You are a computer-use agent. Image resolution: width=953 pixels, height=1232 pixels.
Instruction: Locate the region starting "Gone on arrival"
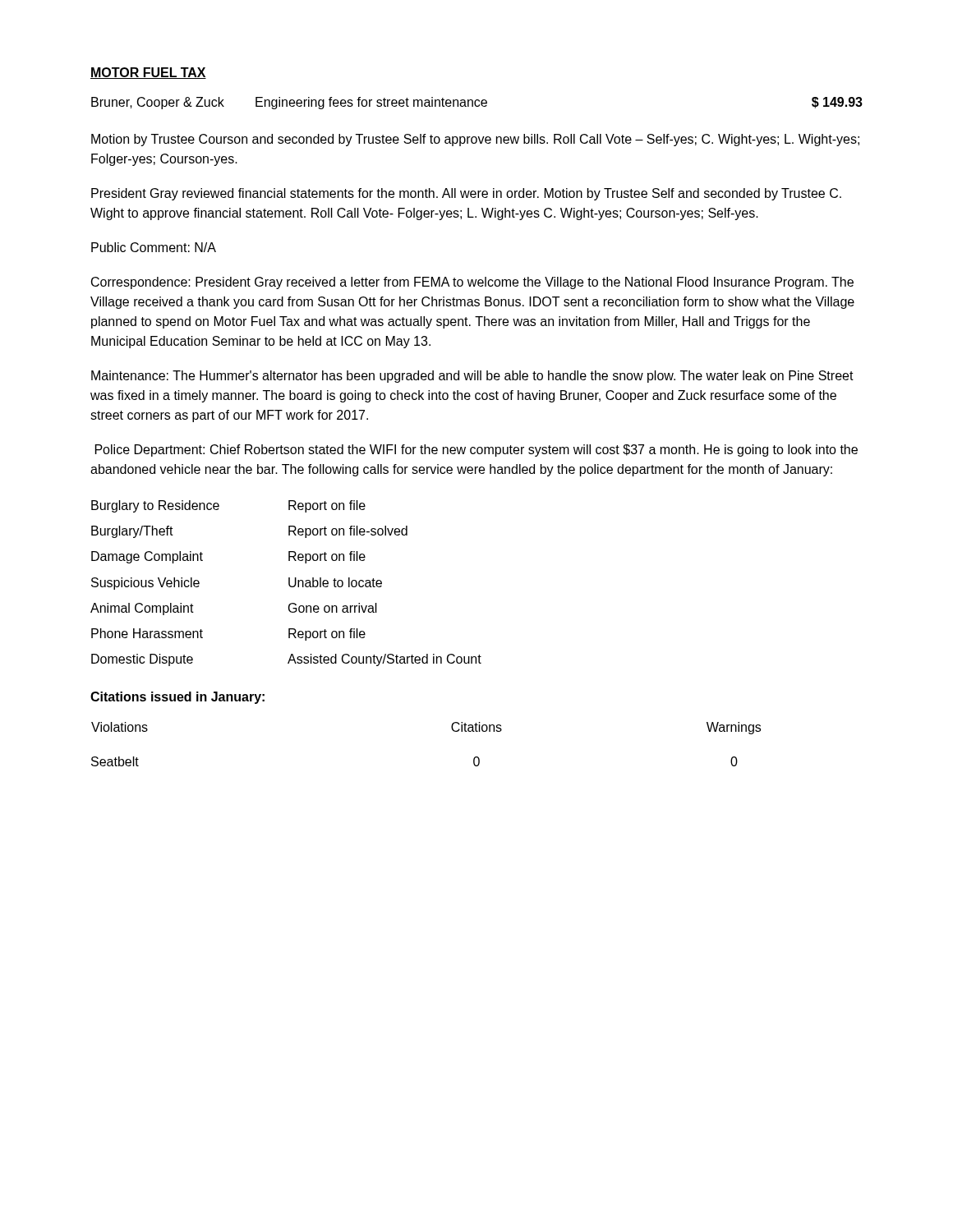[x=332, y=608]
